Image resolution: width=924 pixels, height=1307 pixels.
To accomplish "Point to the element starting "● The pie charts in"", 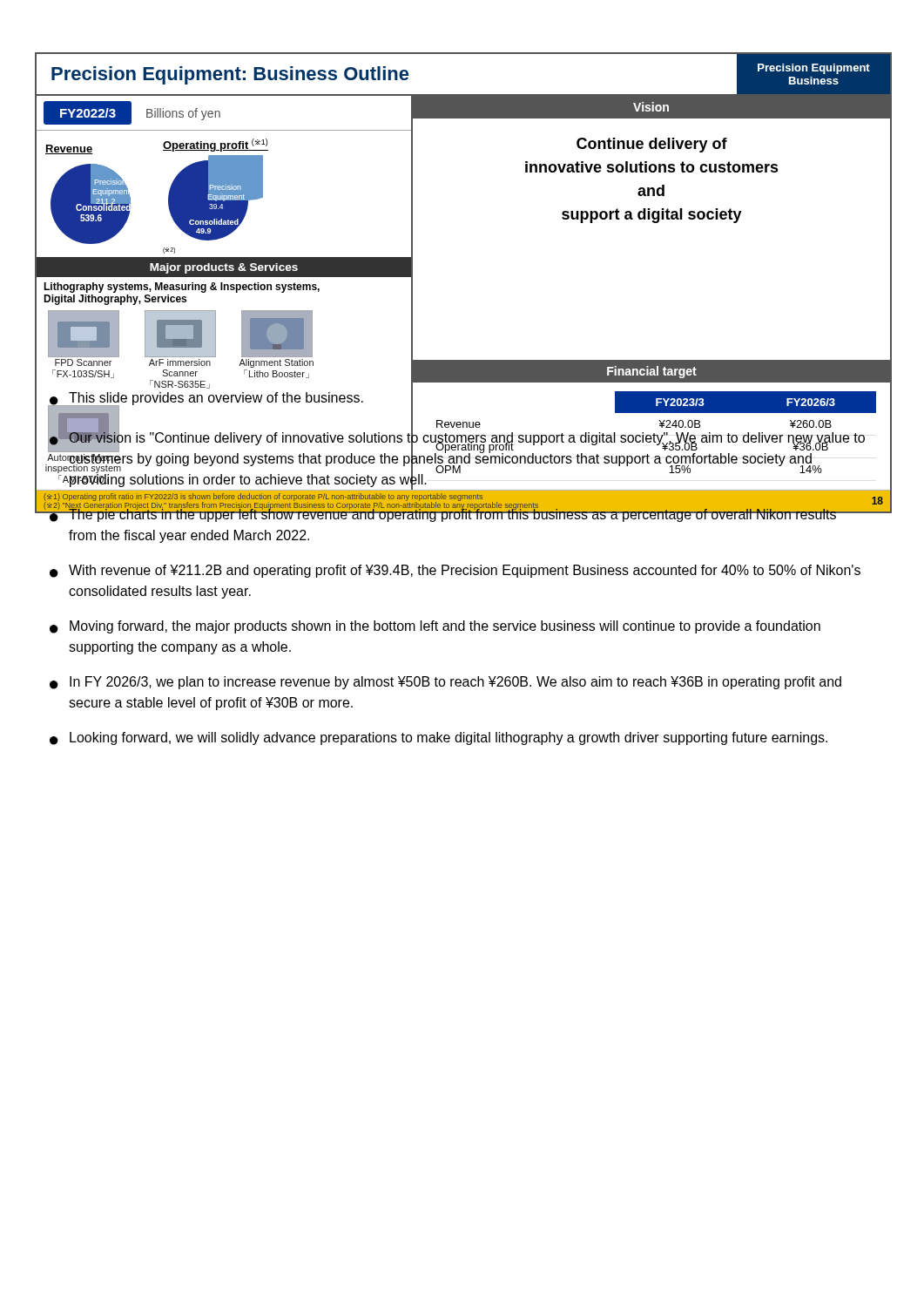I will click(457, 525).
